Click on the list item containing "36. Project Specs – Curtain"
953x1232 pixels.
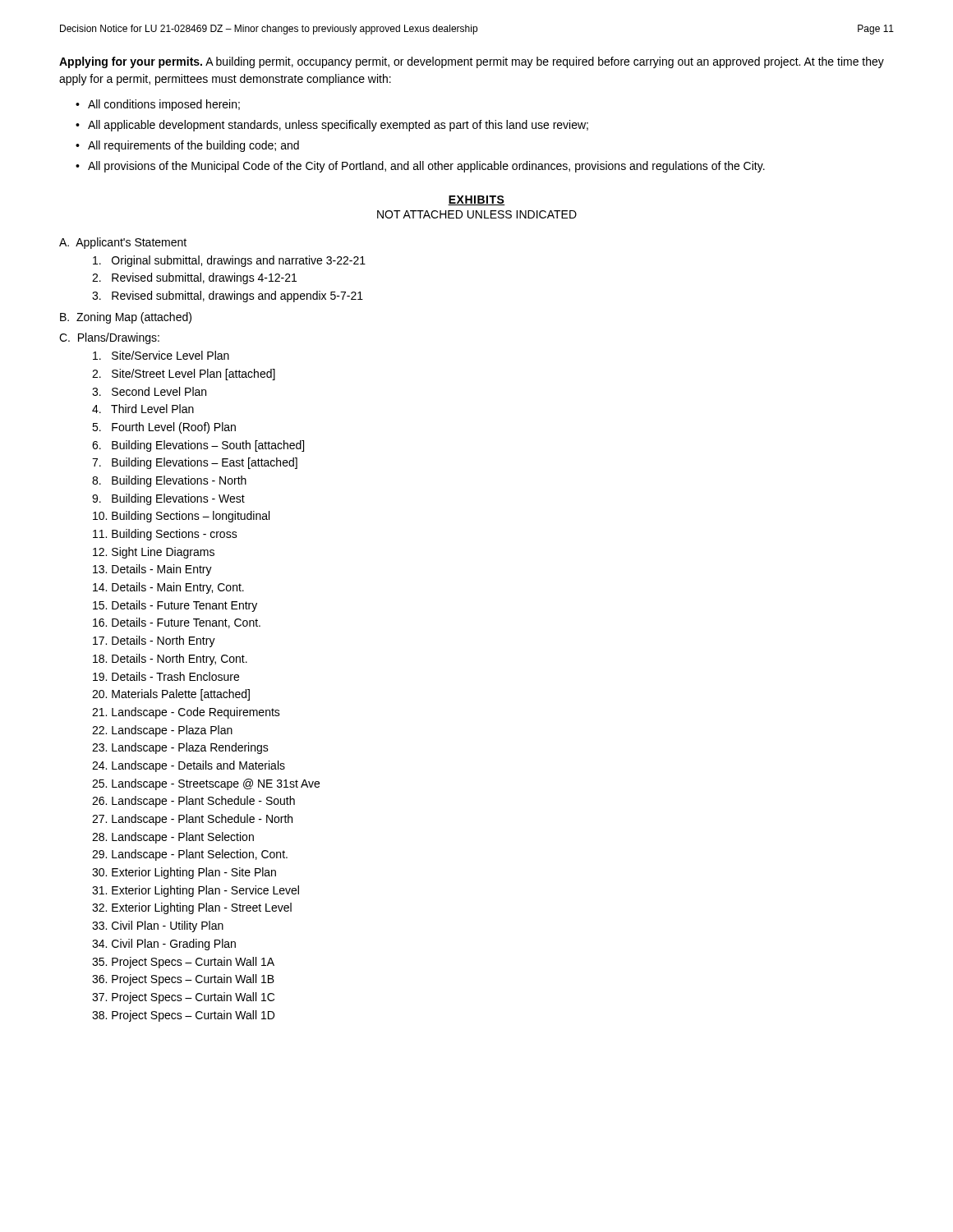(183, 980)
